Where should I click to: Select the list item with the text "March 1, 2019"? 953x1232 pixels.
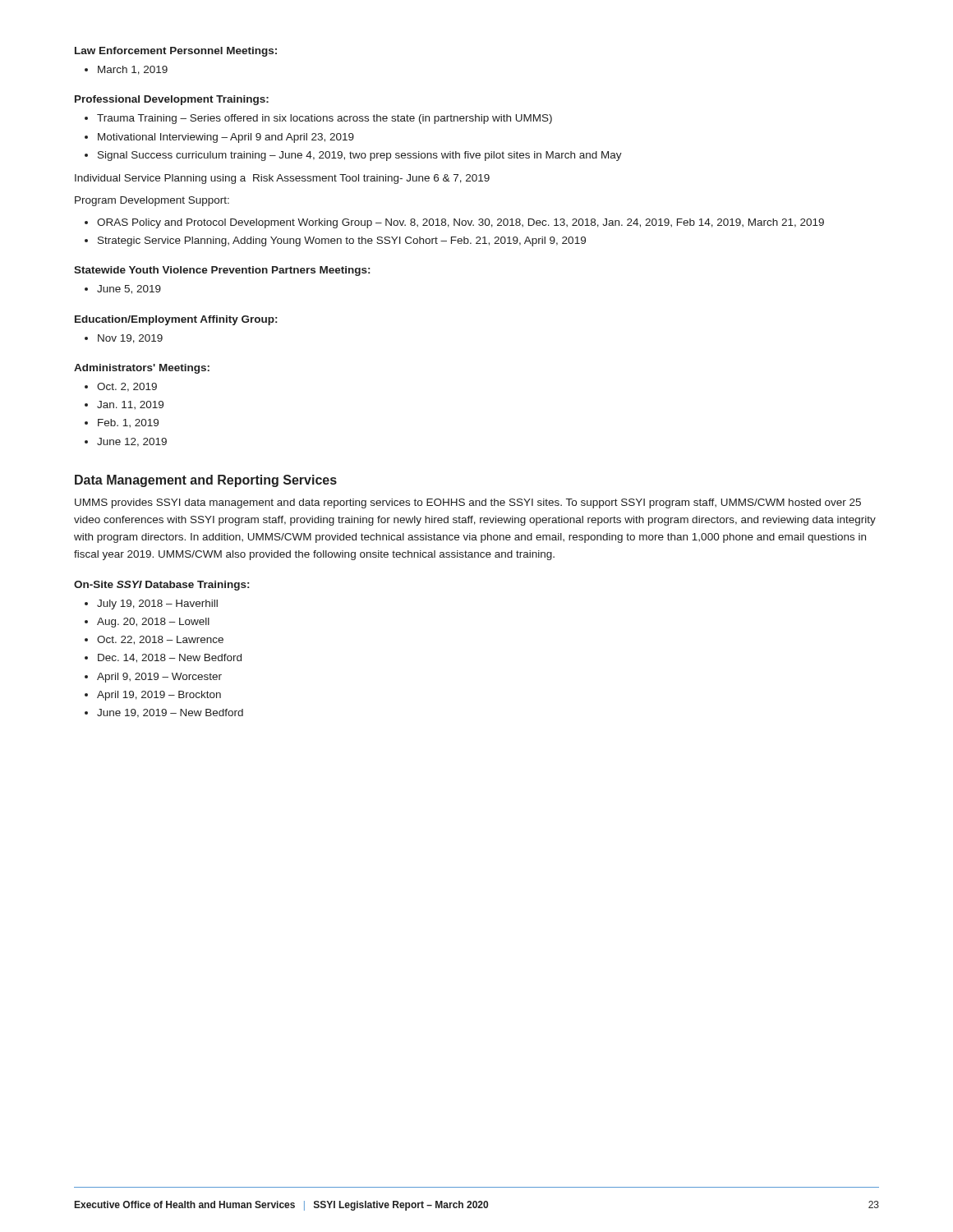click(x=126, y=70)
